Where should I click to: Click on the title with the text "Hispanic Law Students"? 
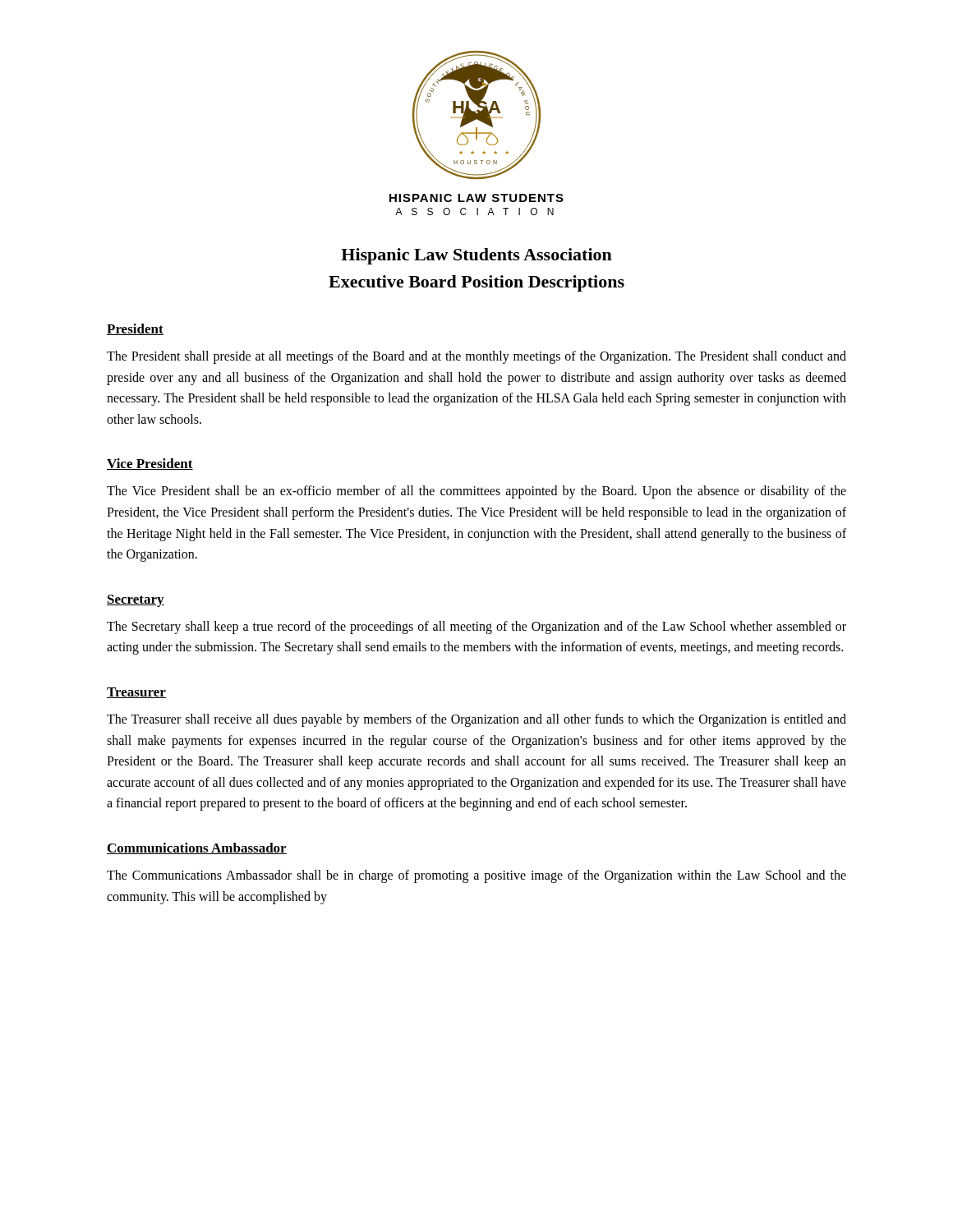476,268
